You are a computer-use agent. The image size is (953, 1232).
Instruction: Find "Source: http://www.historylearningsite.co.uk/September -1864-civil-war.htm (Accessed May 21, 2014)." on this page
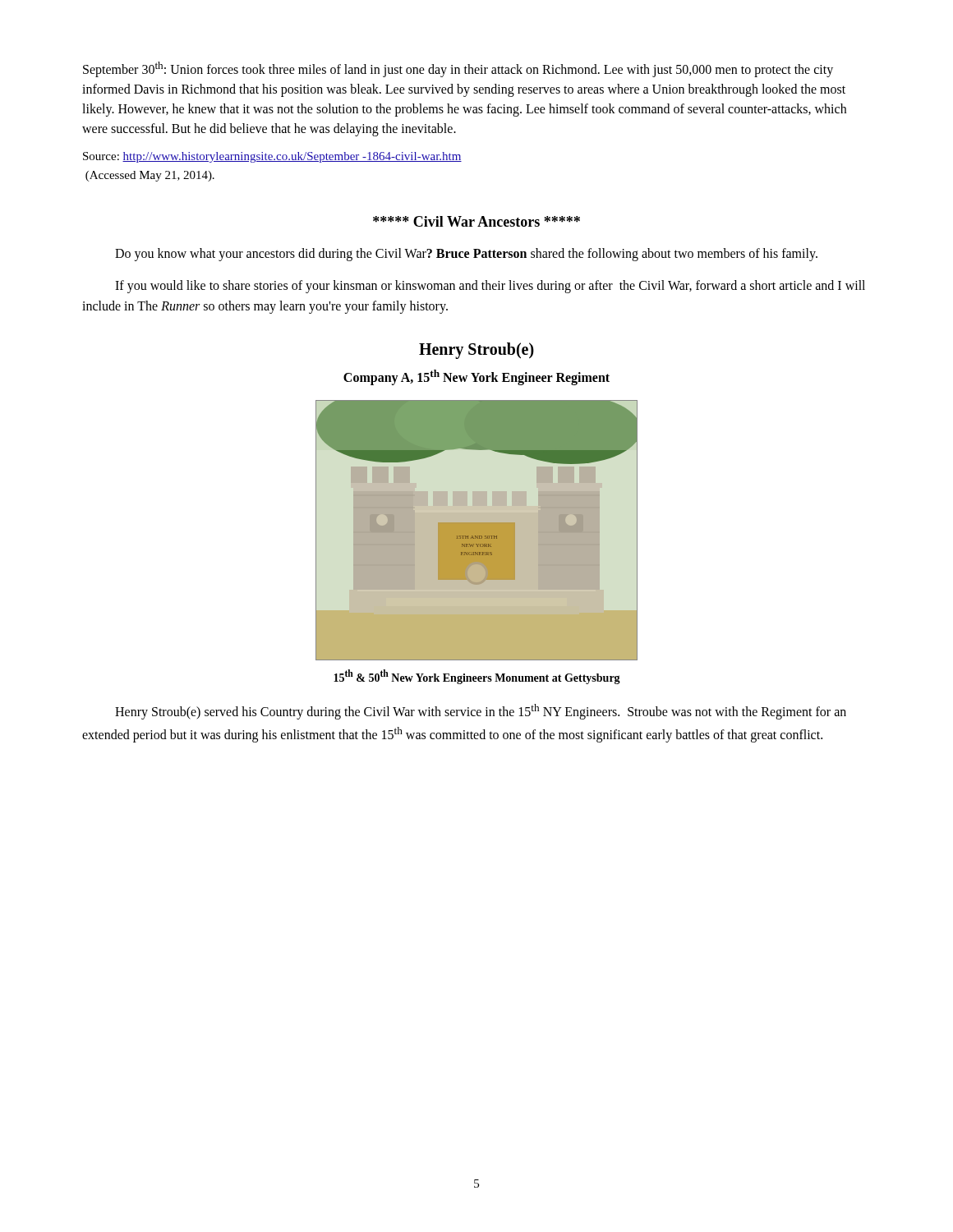[272, 166]
